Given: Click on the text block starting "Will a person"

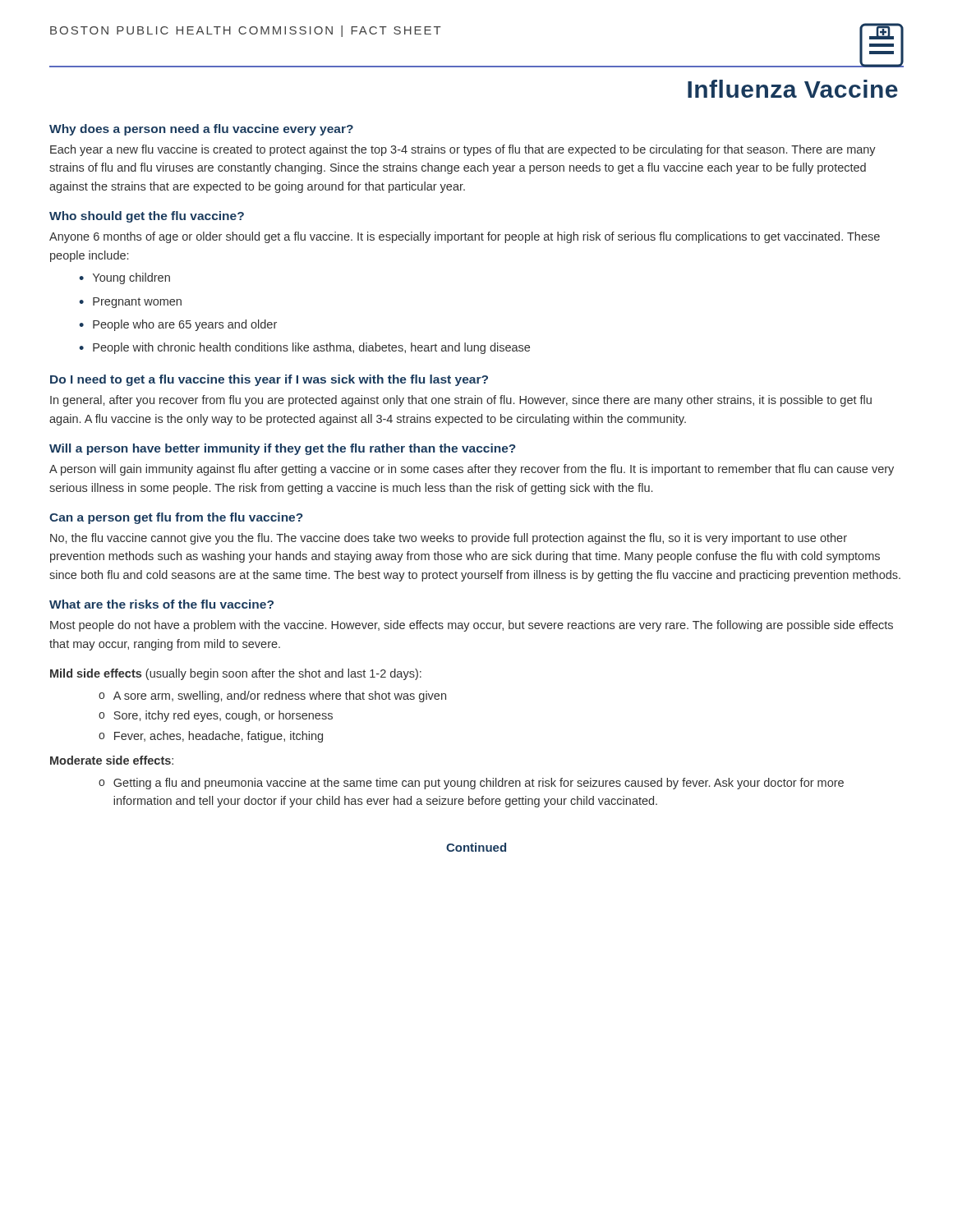Looking at the screenshot, I should [x=283, y=448].
